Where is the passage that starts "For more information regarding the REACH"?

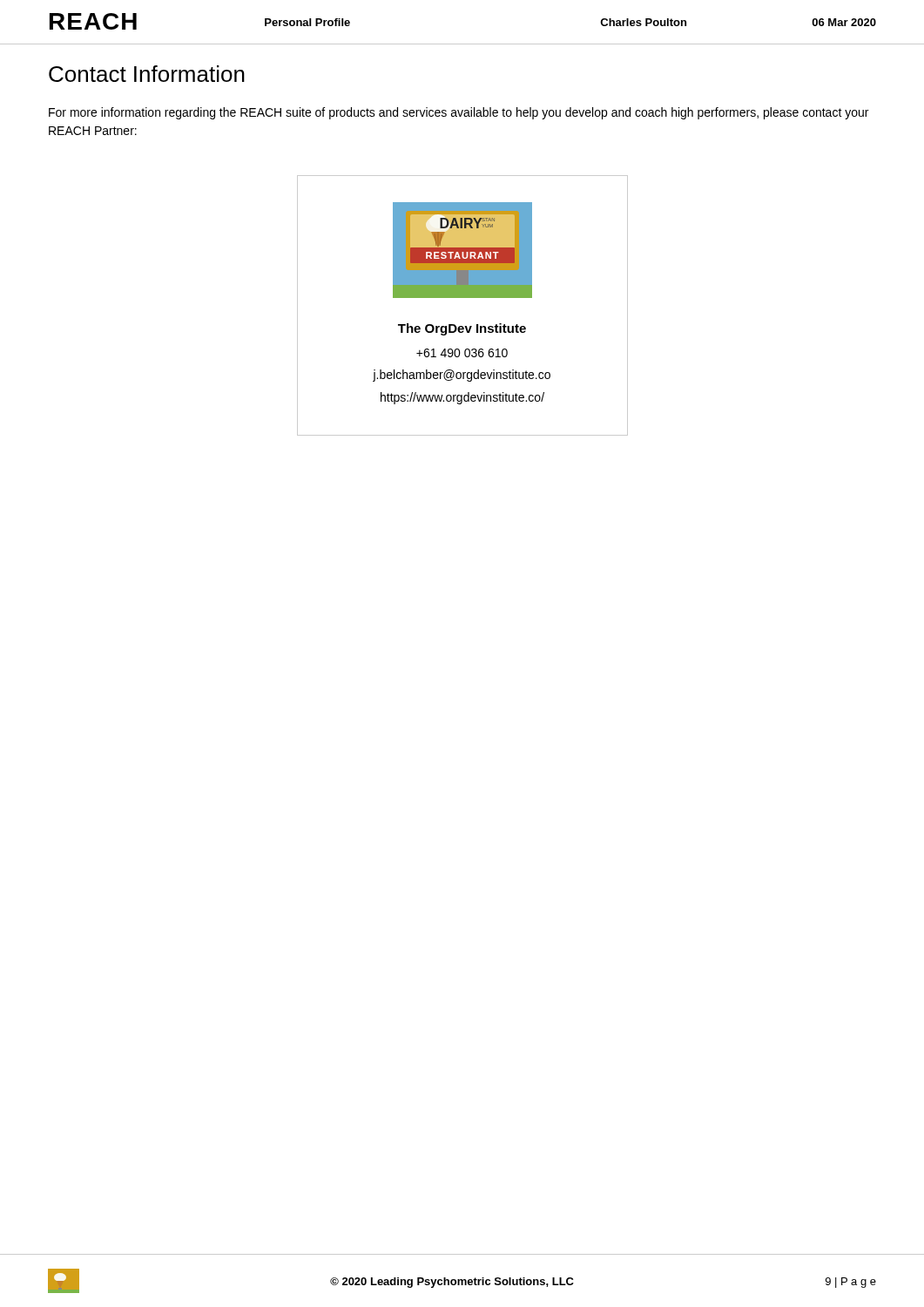pyautogui.click(x=458, y=122)
